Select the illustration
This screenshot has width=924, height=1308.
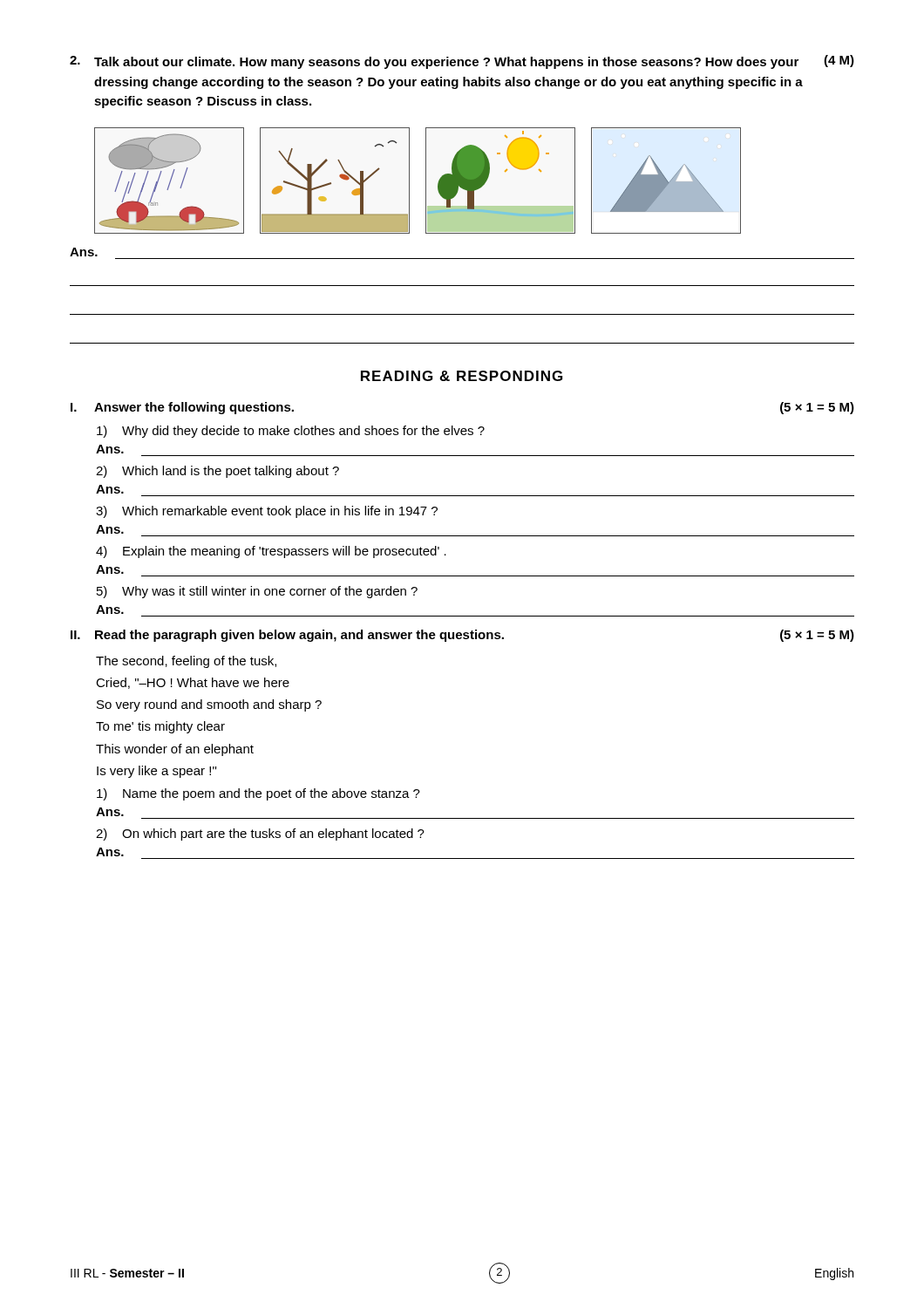(474, 180)
